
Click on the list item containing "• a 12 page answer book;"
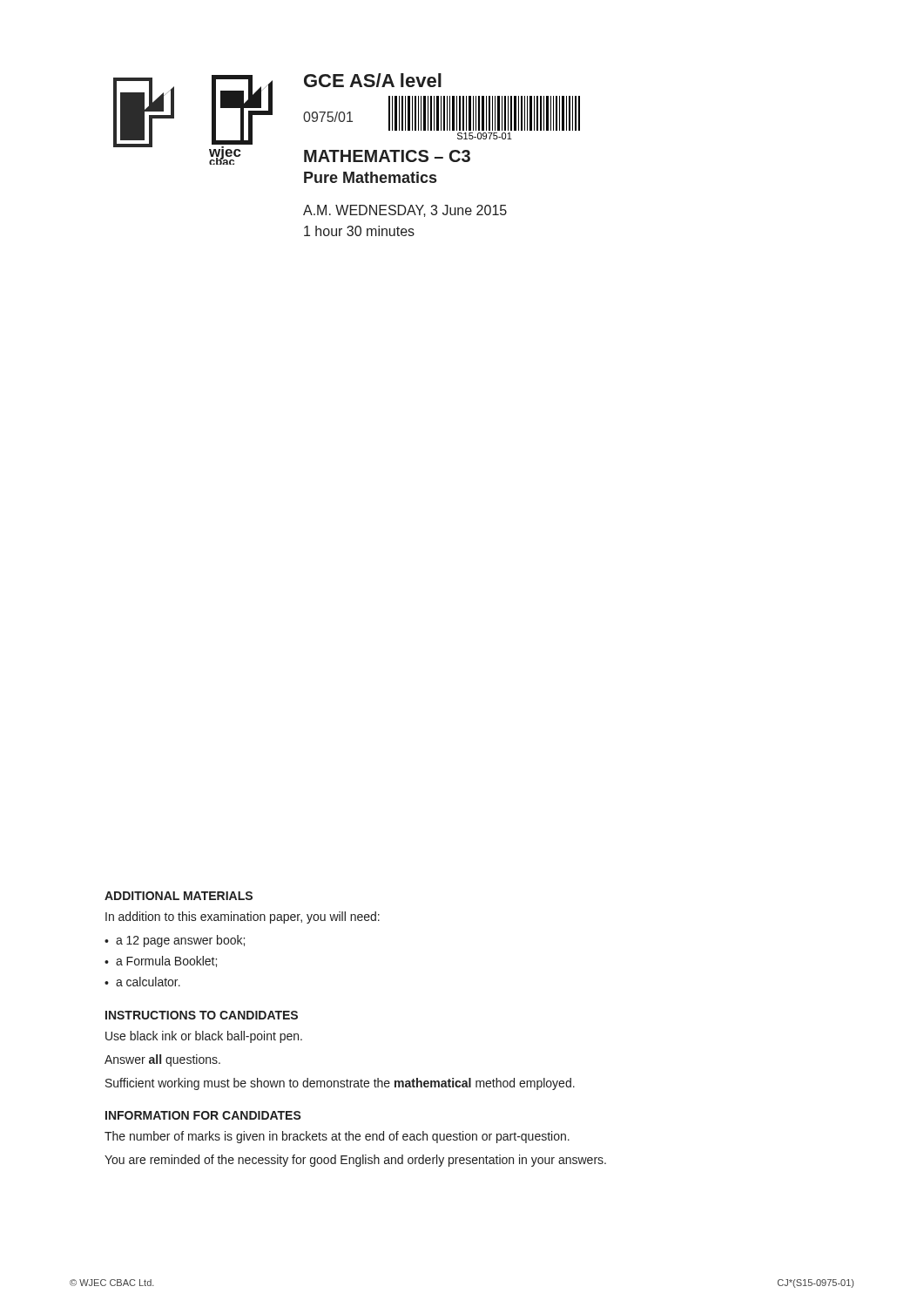click(175, 941)
